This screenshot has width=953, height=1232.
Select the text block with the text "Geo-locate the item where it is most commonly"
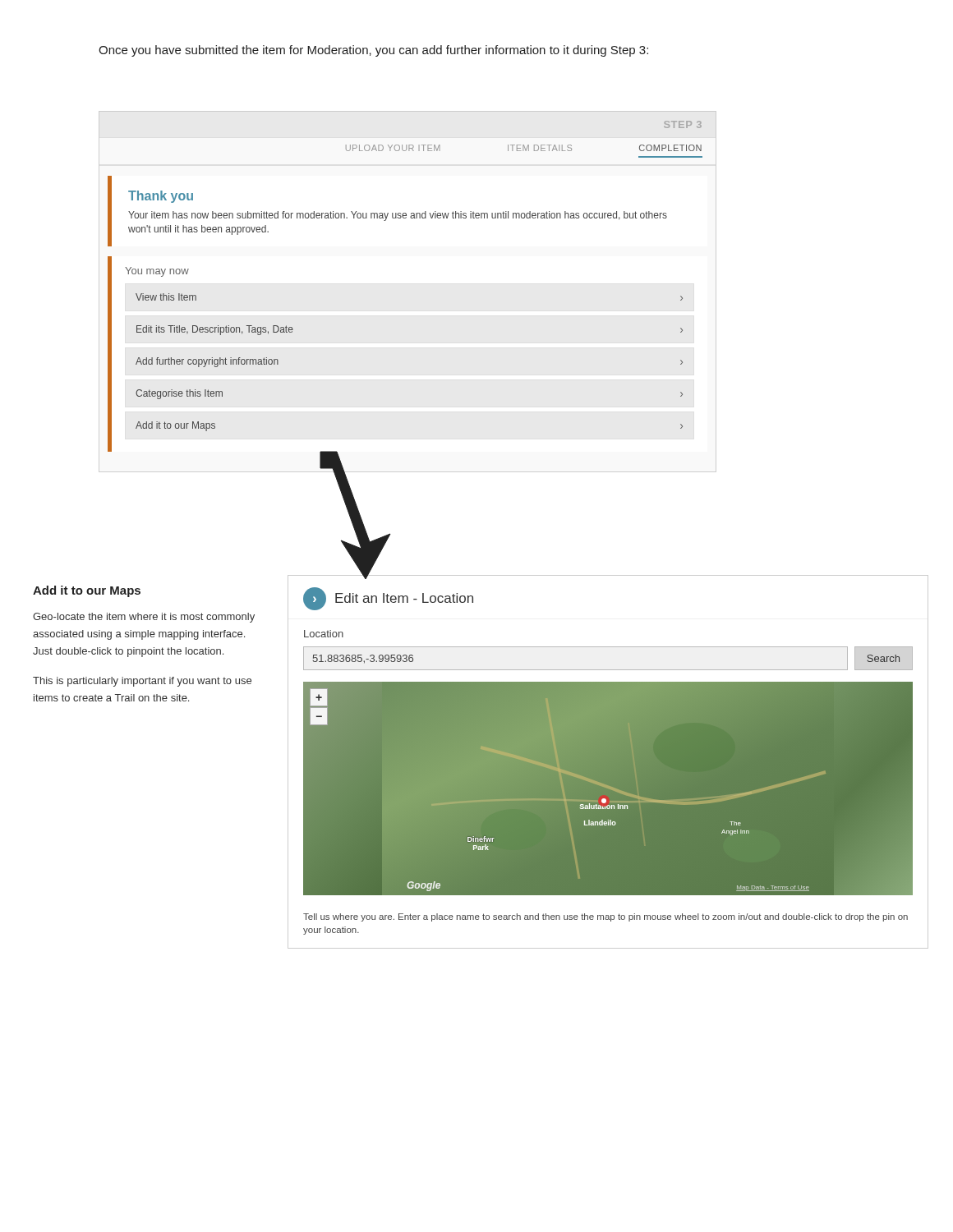144,633
